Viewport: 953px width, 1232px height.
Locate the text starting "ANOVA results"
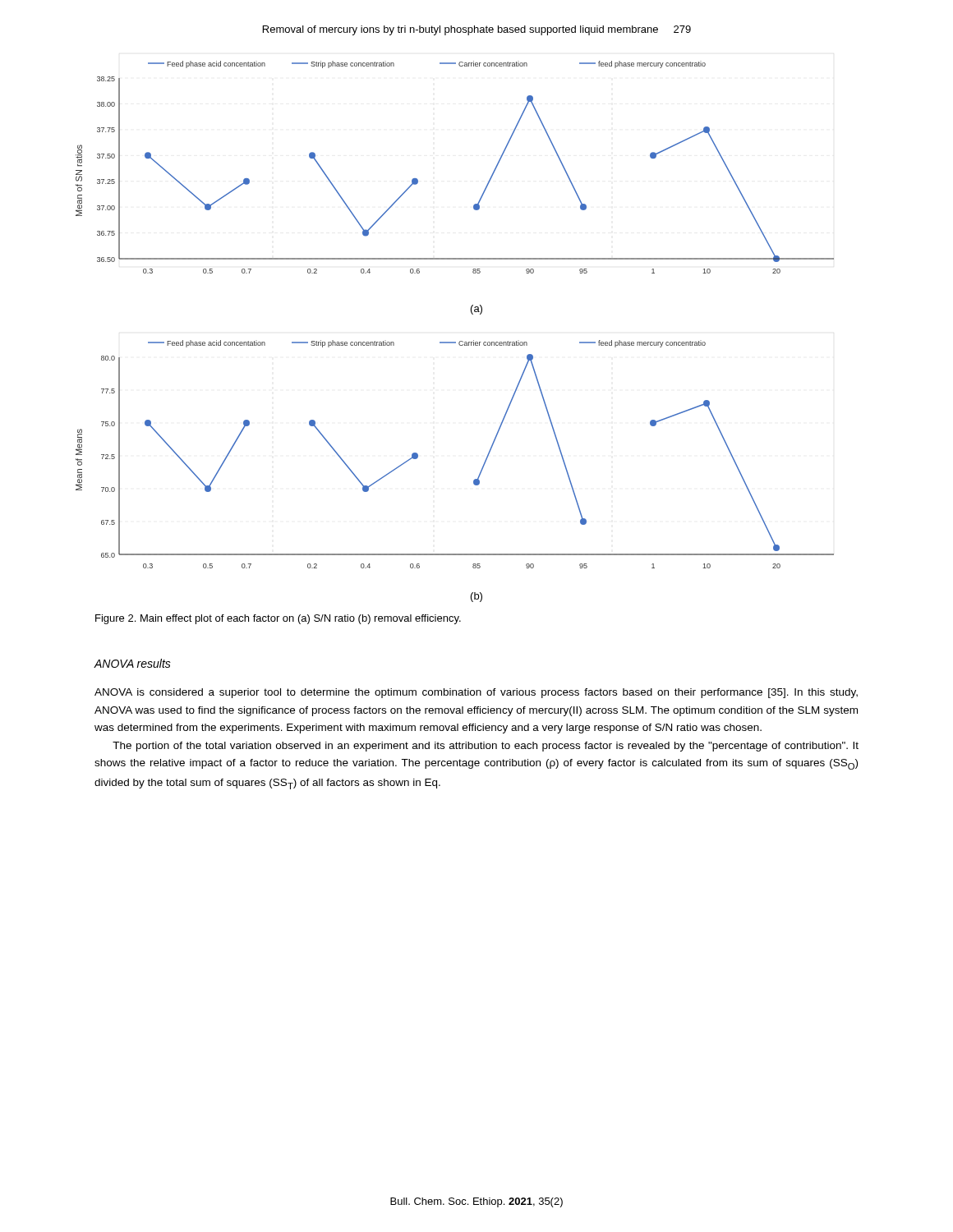click(133, 664)
